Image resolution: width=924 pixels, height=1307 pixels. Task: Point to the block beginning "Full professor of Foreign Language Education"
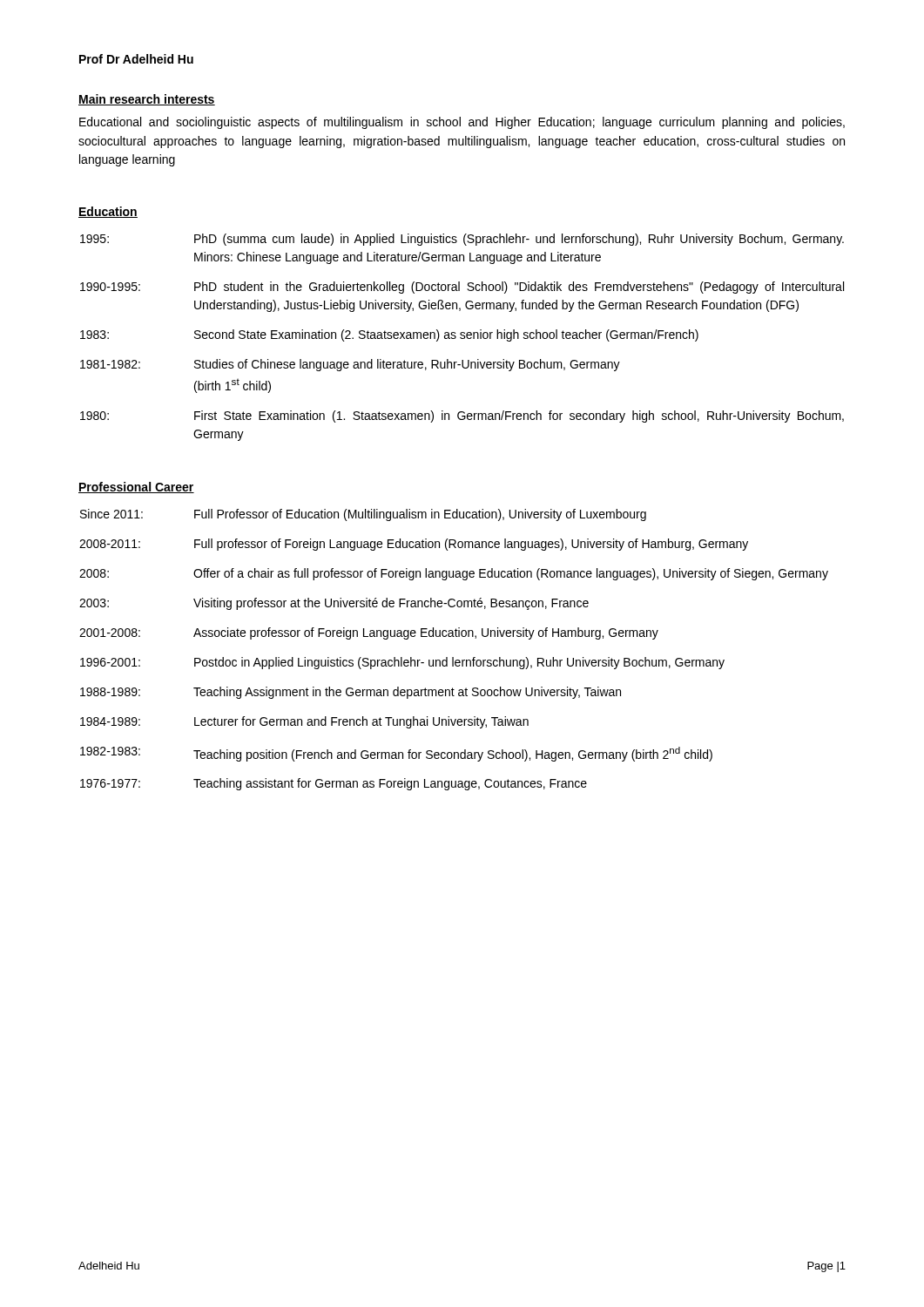(x=471, y=543)
